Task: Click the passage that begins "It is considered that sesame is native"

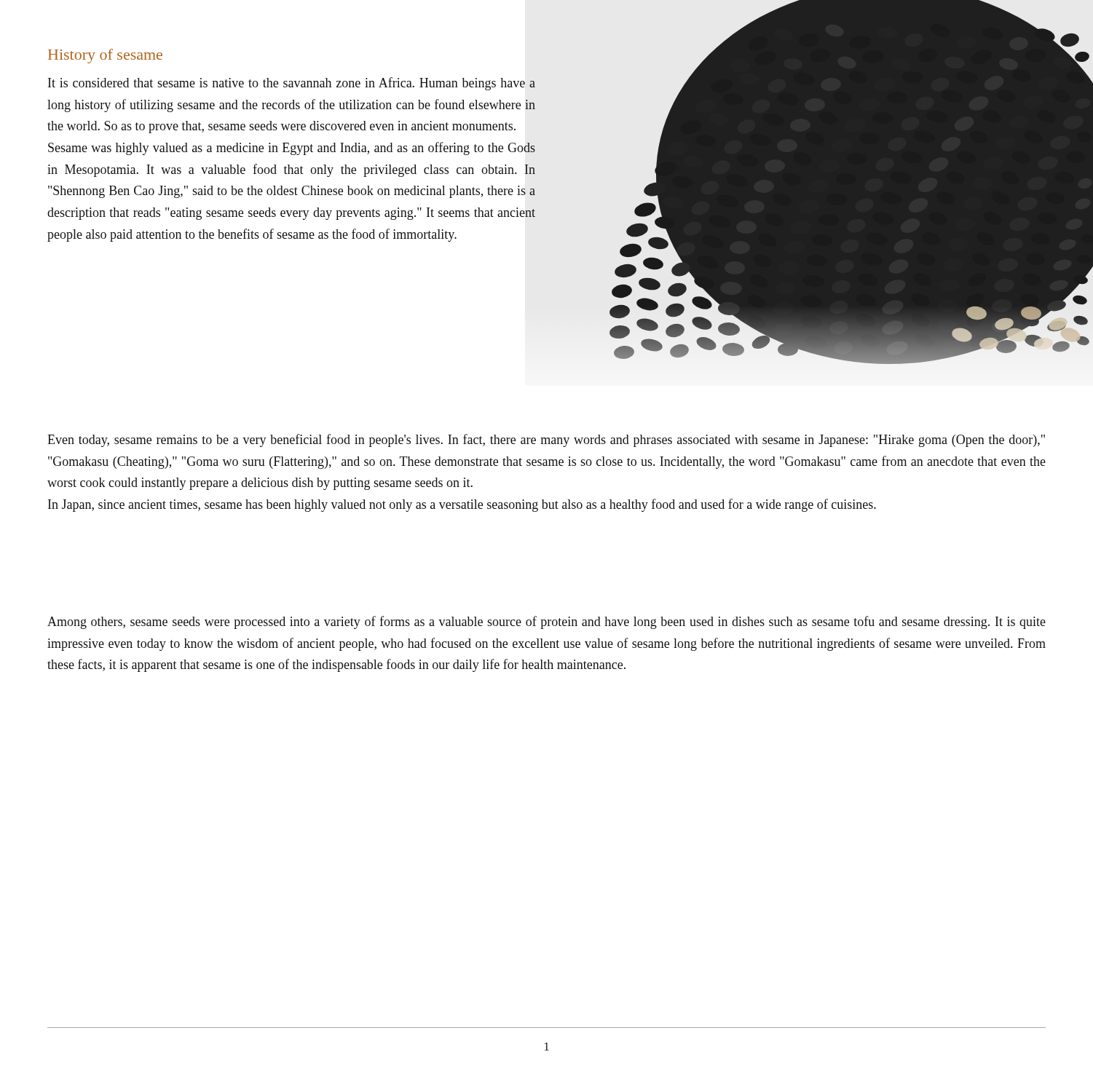Action: point(291,159)
